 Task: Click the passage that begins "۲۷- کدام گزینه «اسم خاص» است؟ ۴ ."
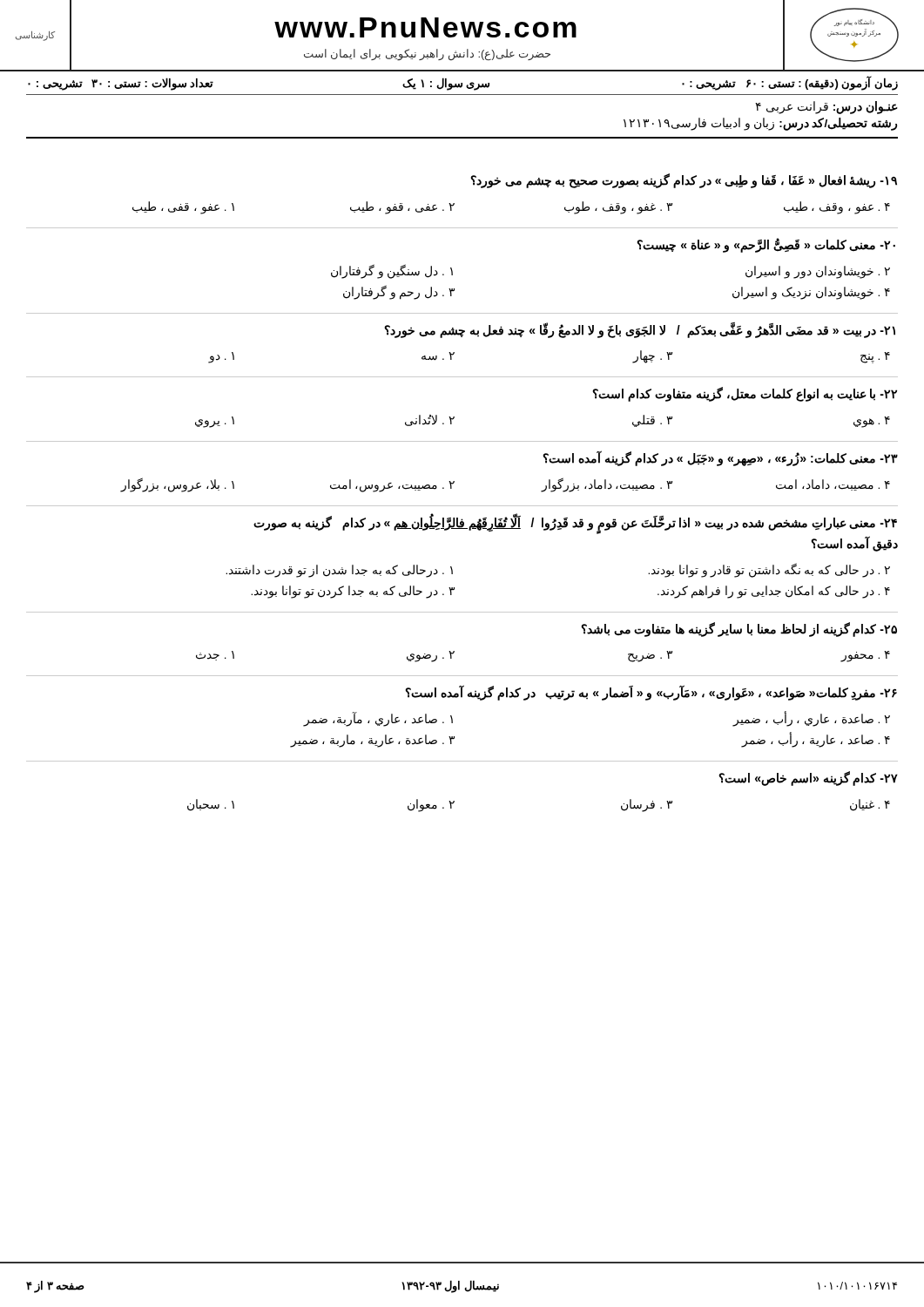808,779
